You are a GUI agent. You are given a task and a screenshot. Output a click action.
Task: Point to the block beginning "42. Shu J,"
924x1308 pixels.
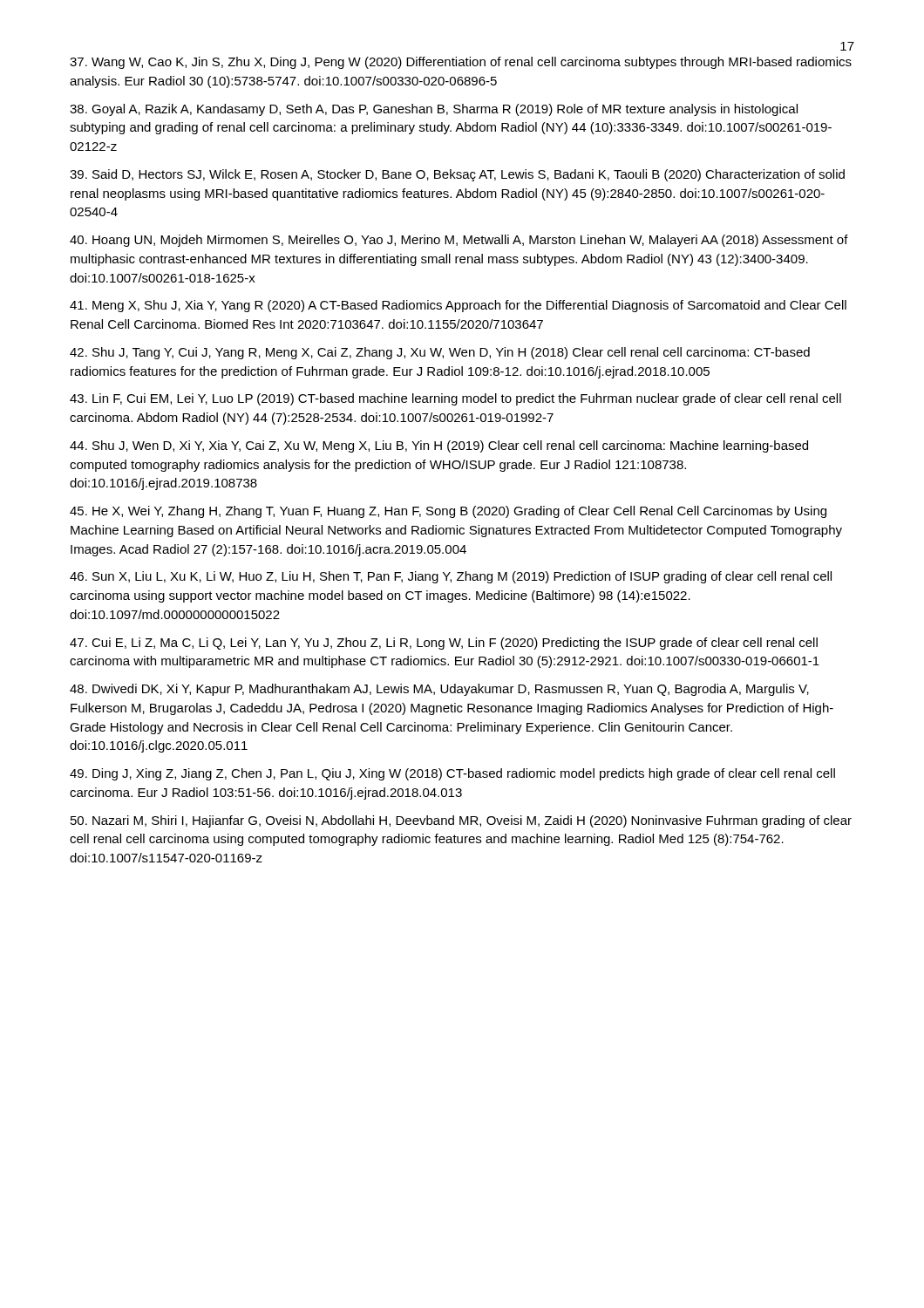440,361
